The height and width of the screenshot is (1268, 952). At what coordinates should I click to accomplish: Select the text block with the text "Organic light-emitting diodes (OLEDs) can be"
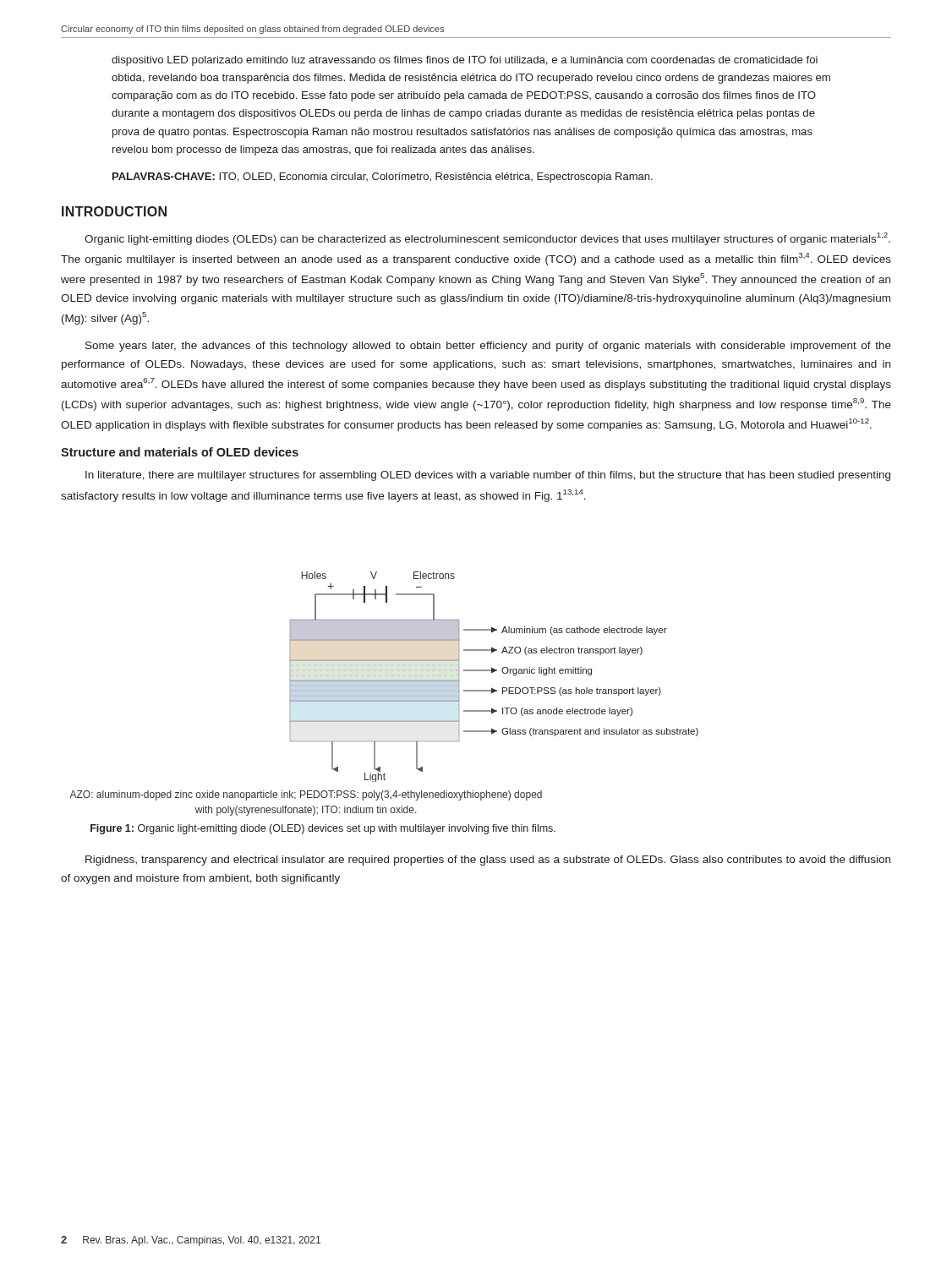coord(476,277)
